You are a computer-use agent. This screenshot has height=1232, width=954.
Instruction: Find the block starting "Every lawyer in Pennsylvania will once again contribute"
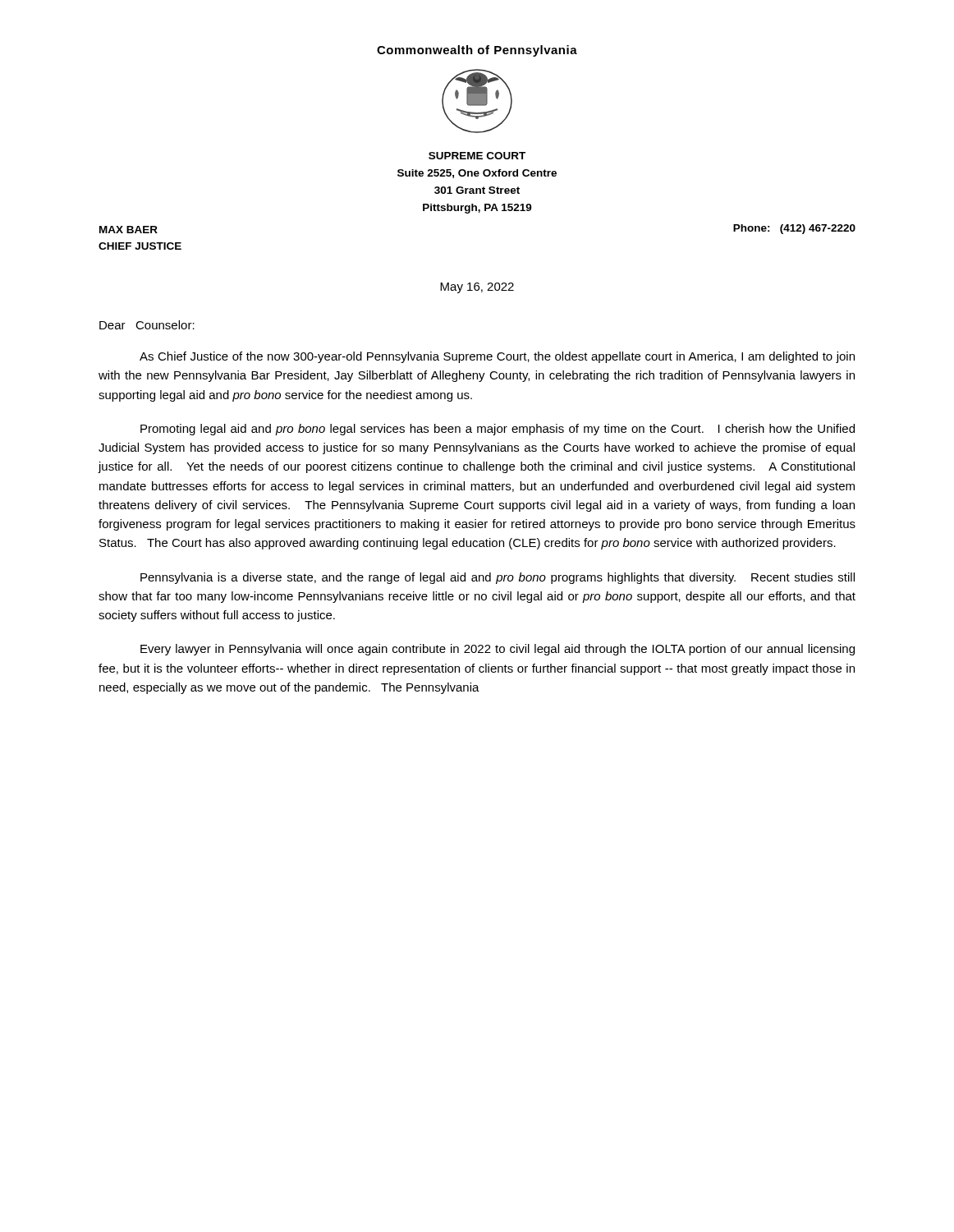click(x=477, y=668)
